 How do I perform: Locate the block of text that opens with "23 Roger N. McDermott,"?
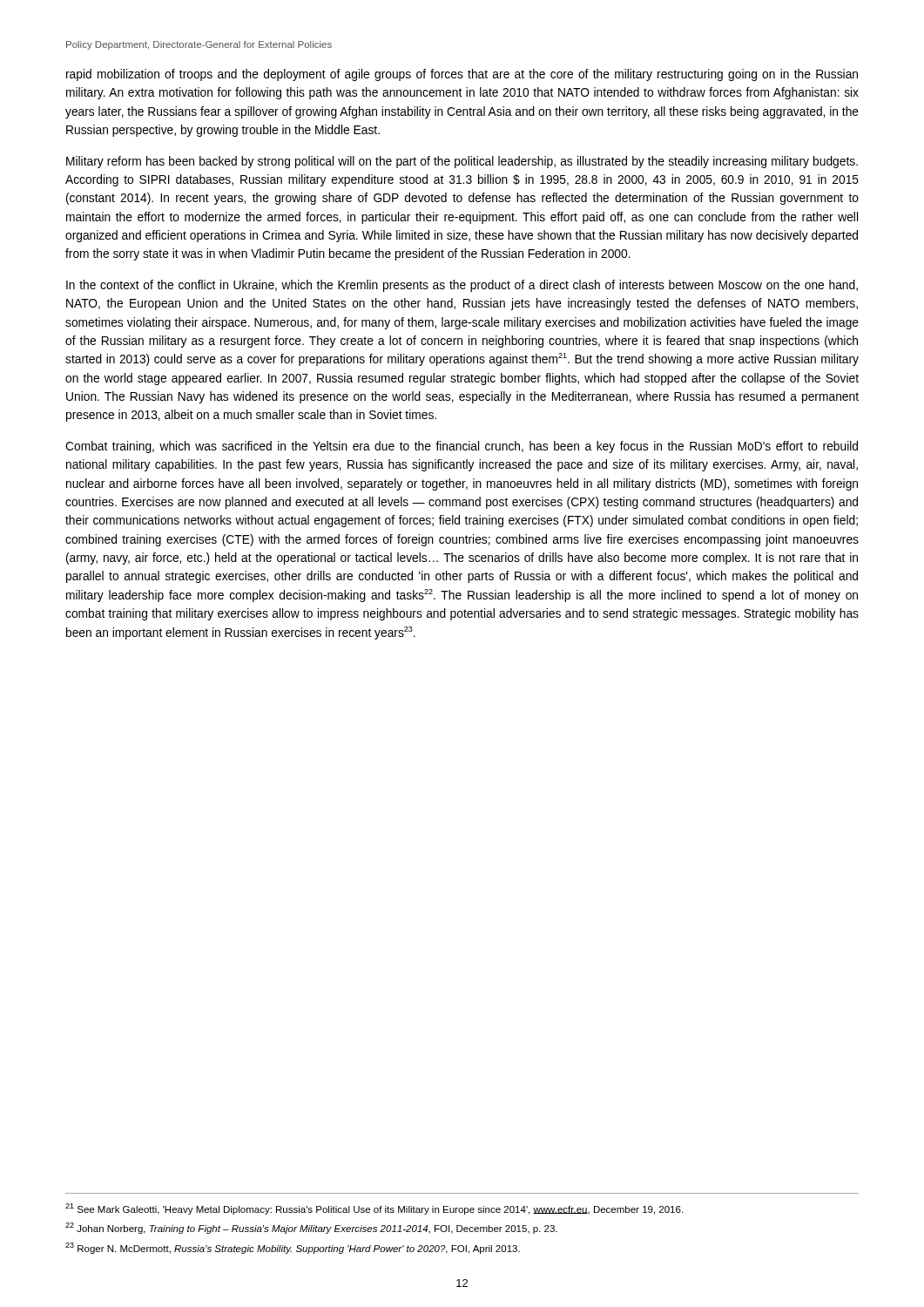pos(293,1247)
